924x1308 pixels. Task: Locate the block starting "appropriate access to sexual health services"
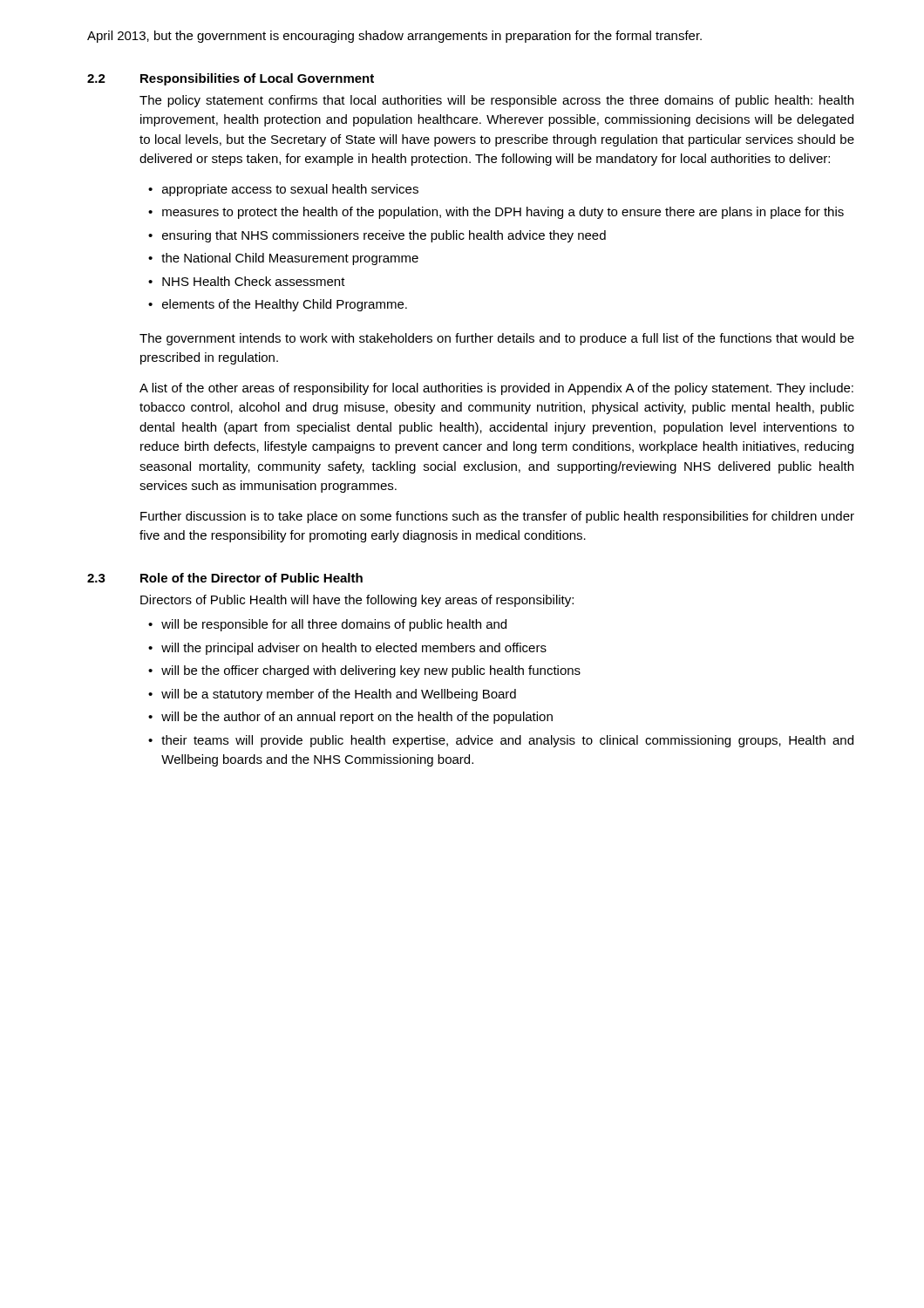pyautogui.click(x=290, y=188)
